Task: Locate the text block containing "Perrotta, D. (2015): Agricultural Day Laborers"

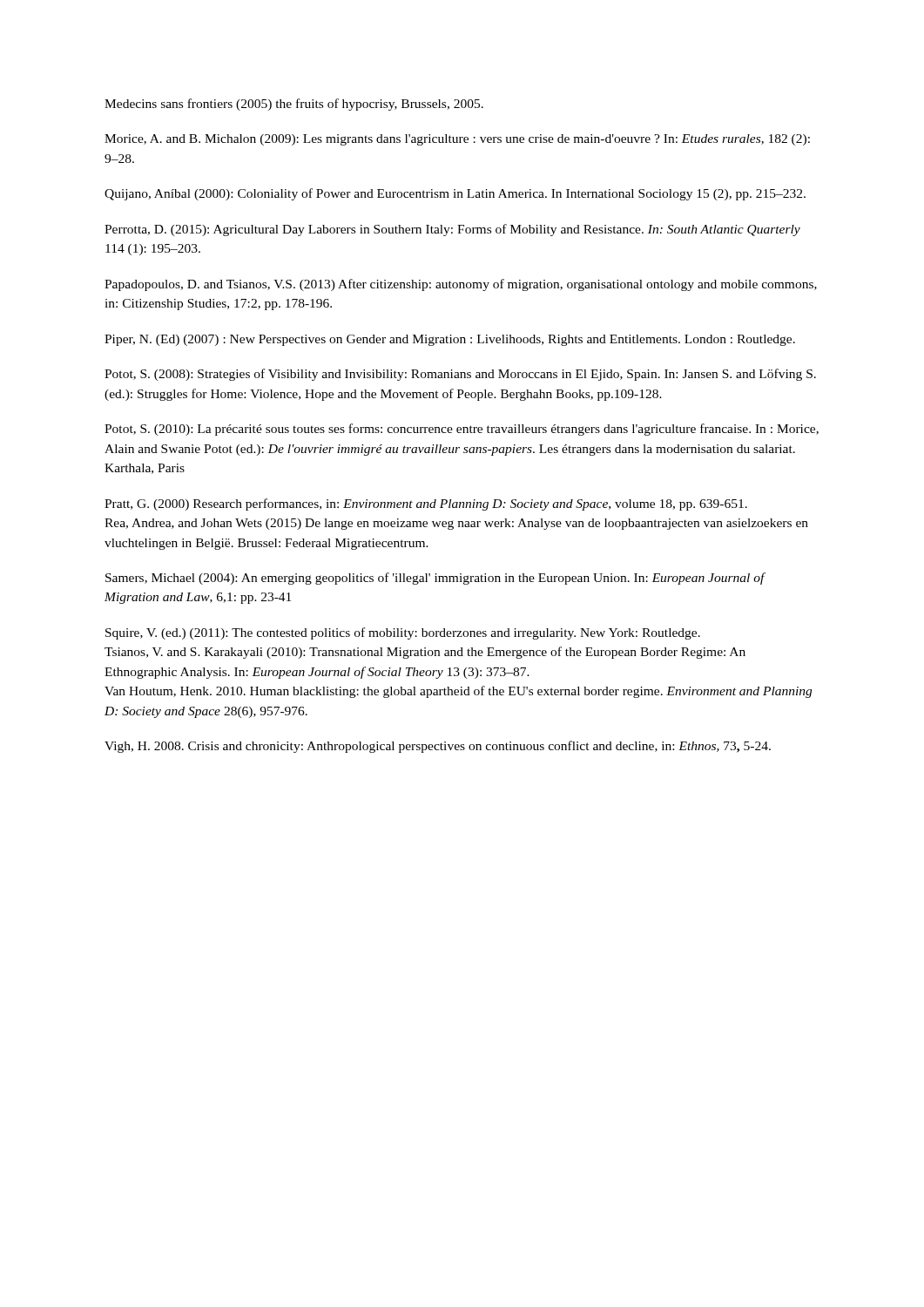Action: [x=452, y=238]
